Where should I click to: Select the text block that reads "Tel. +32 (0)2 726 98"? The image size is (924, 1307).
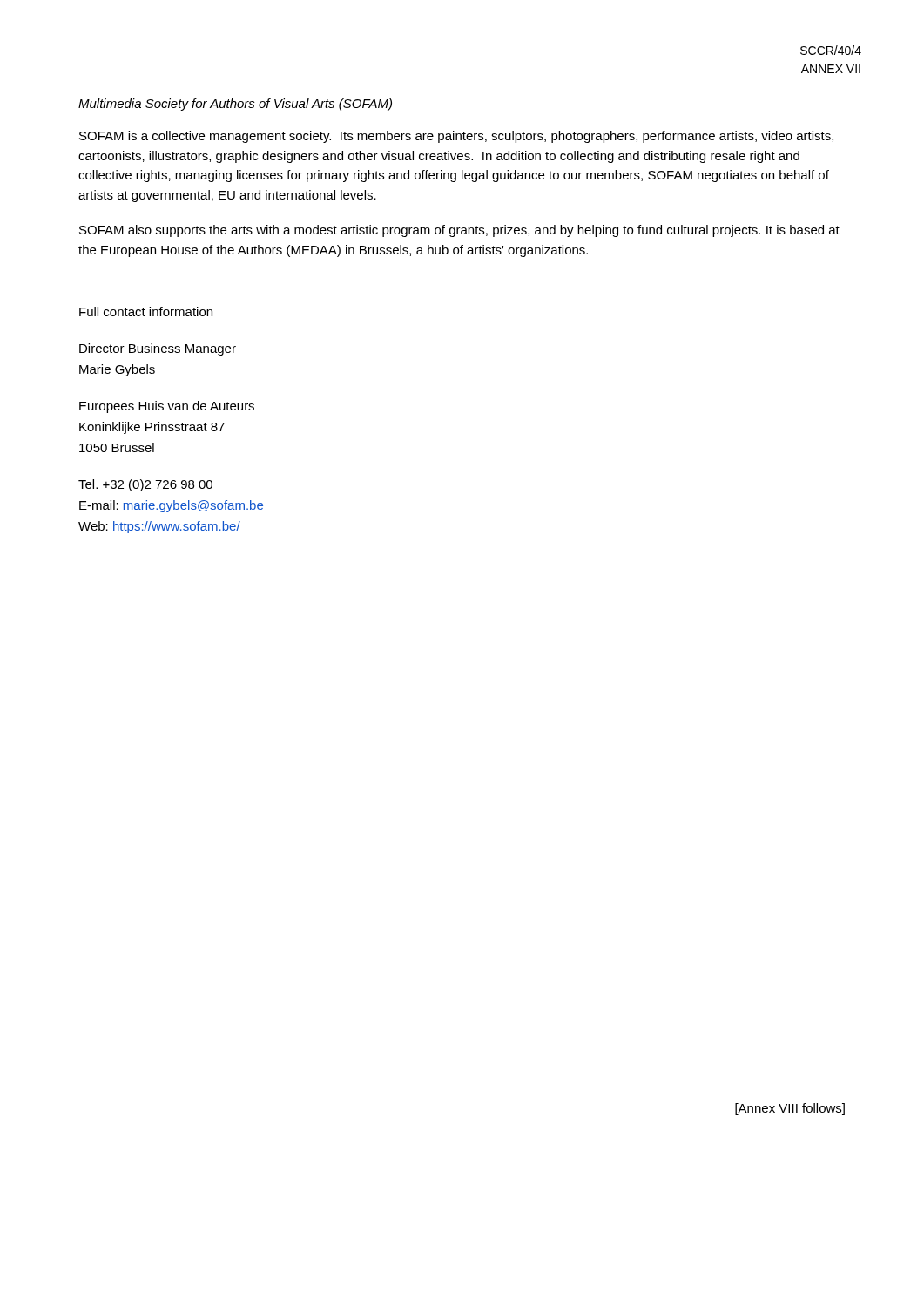pos(171,505)
